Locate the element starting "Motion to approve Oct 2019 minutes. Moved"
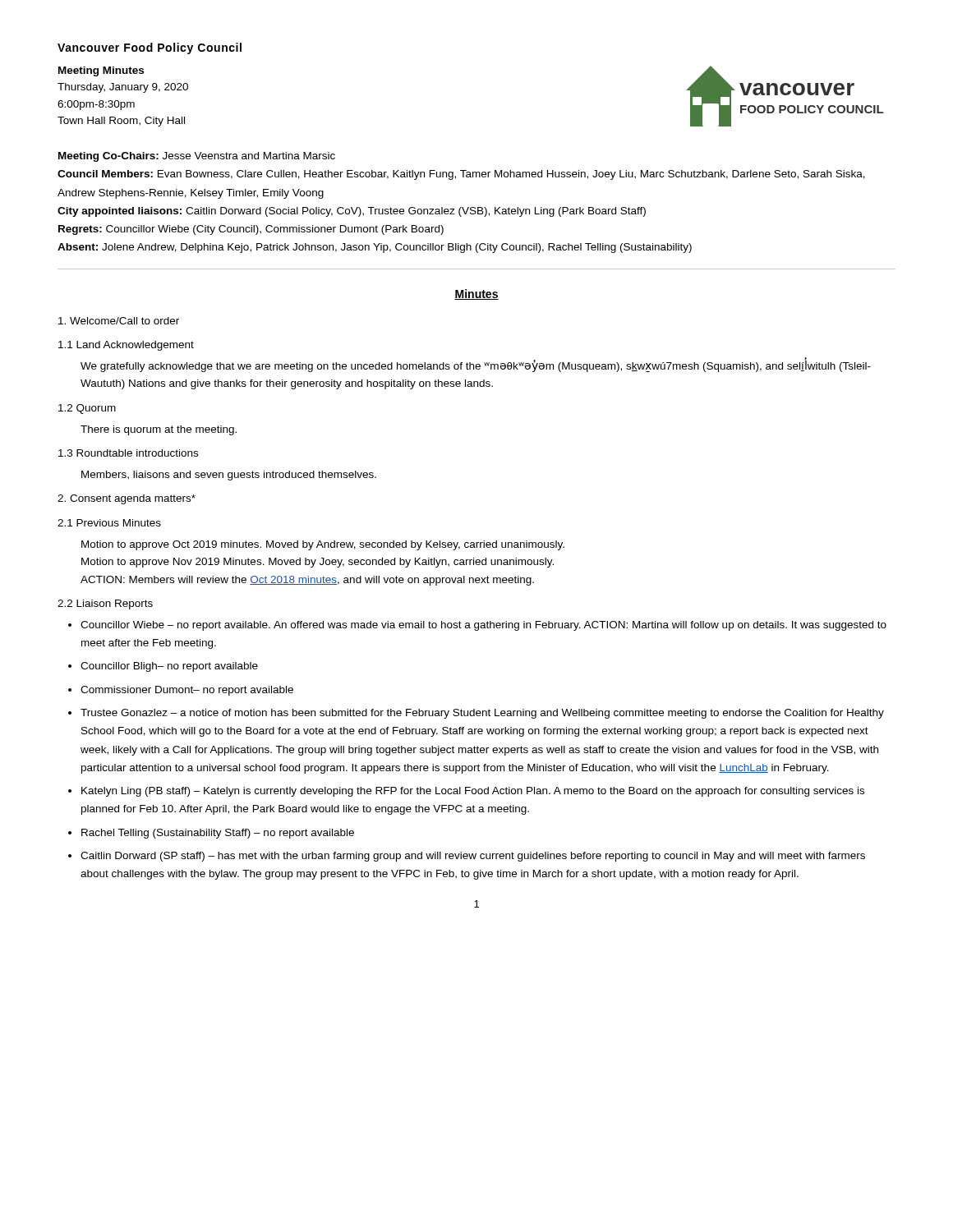Viewport: 953px width, 1232px height. click(323, 561)
